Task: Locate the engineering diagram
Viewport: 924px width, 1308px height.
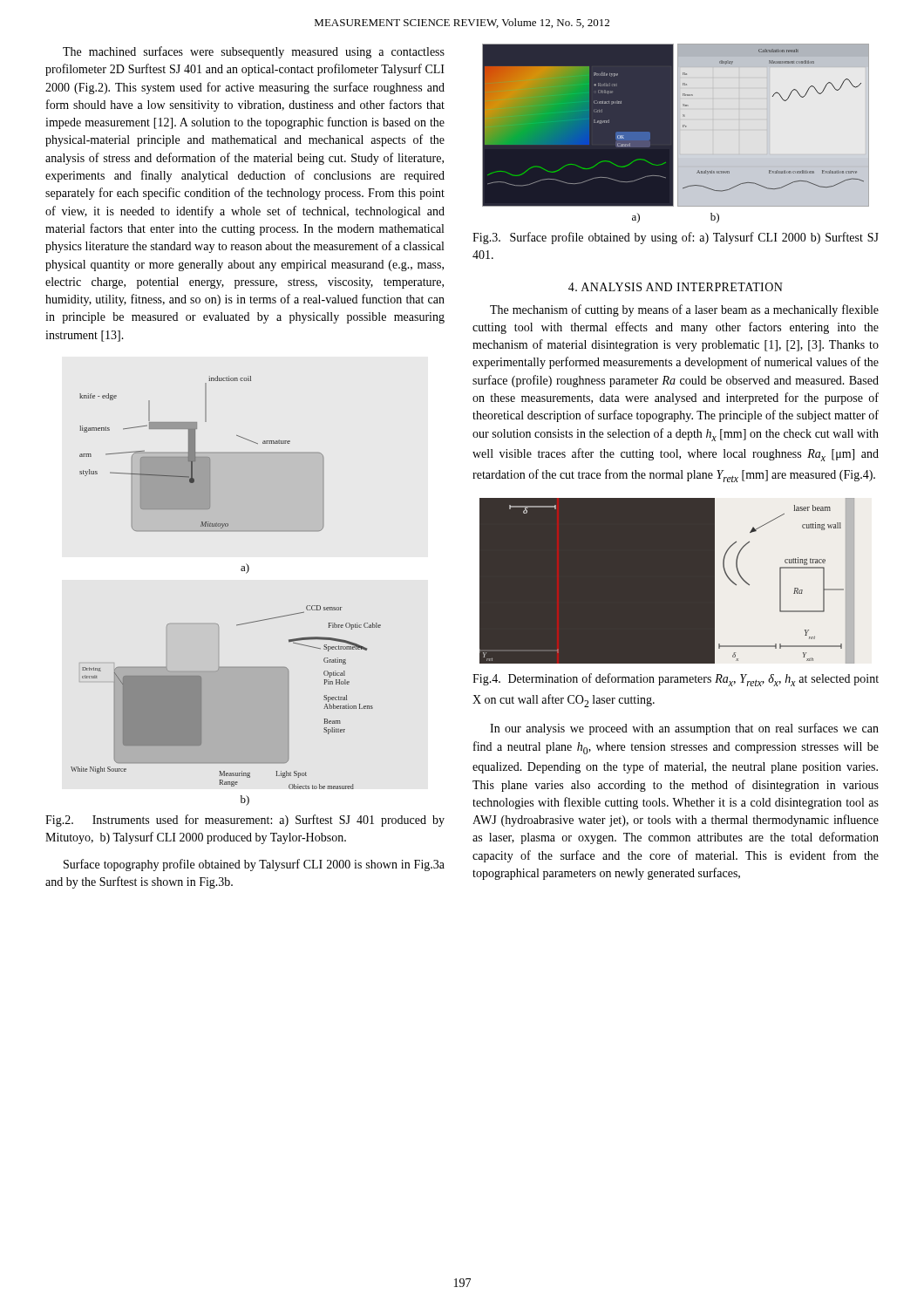Action: [x=676, y=582]
